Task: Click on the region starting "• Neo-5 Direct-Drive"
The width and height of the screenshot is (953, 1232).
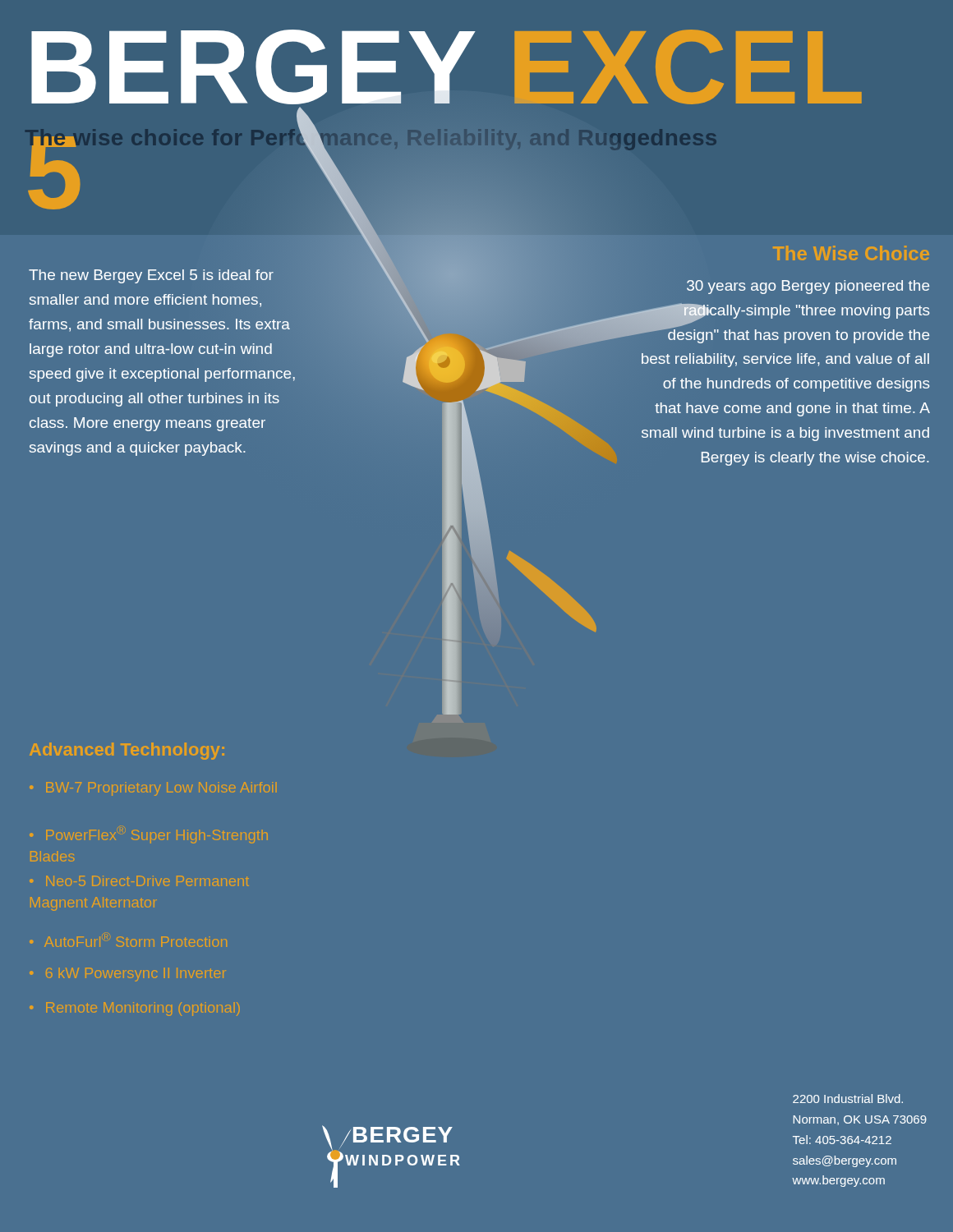Action: [x=139, y=892]
